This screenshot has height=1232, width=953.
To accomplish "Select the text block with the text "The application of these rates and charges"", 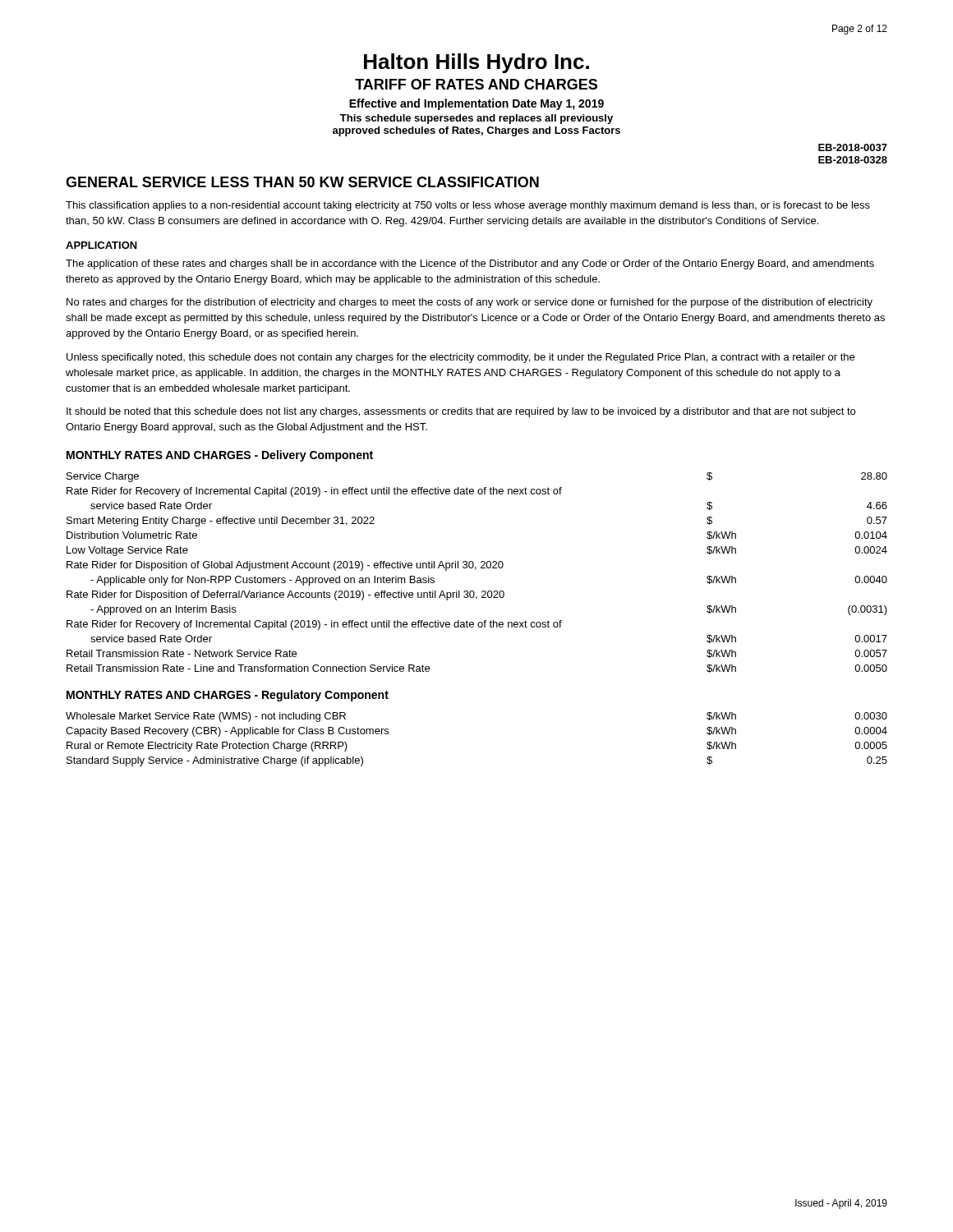I will coord(470,271).
